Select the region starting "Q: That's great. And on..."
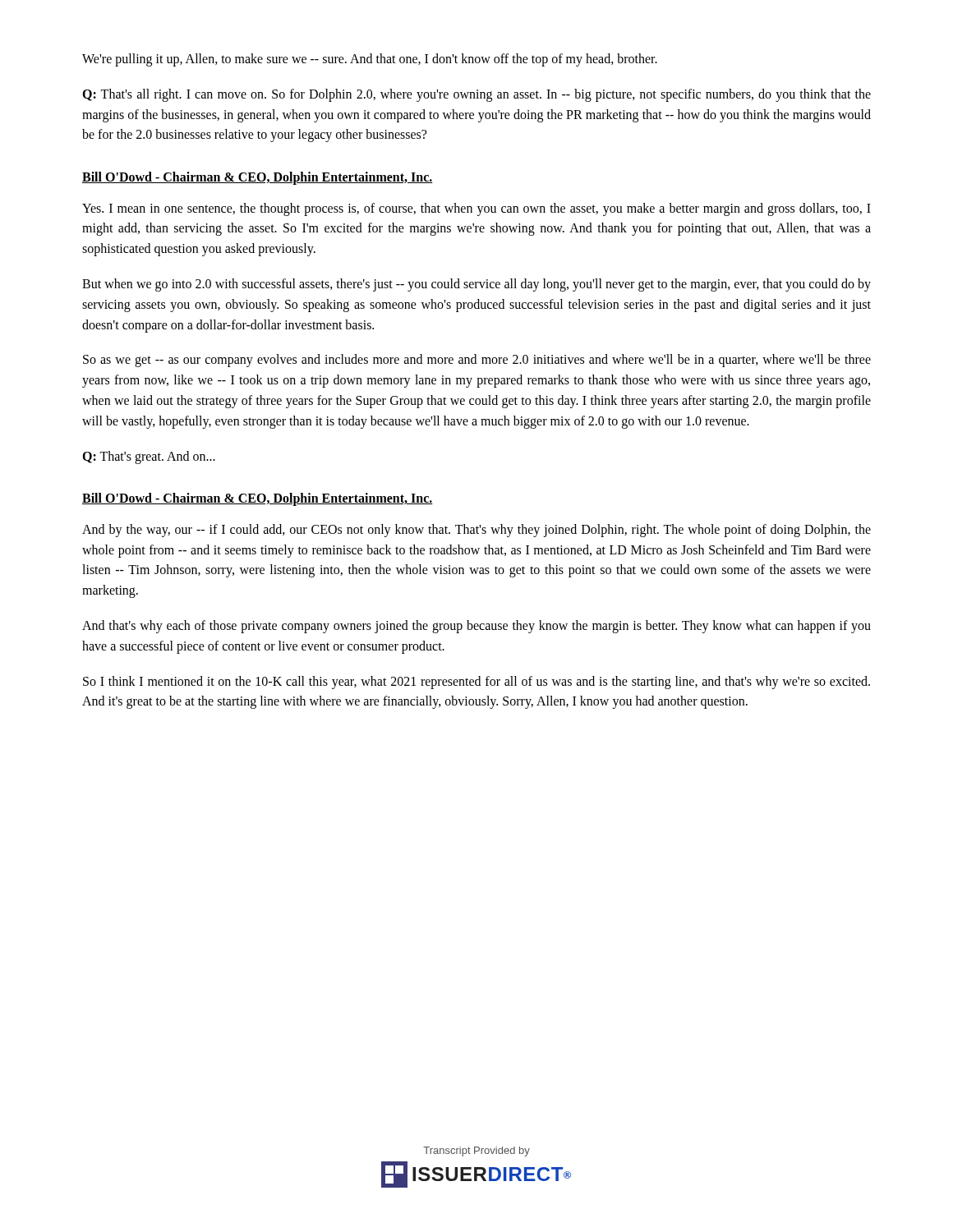This screenshot has height=1232, width=953. point(149,456)
